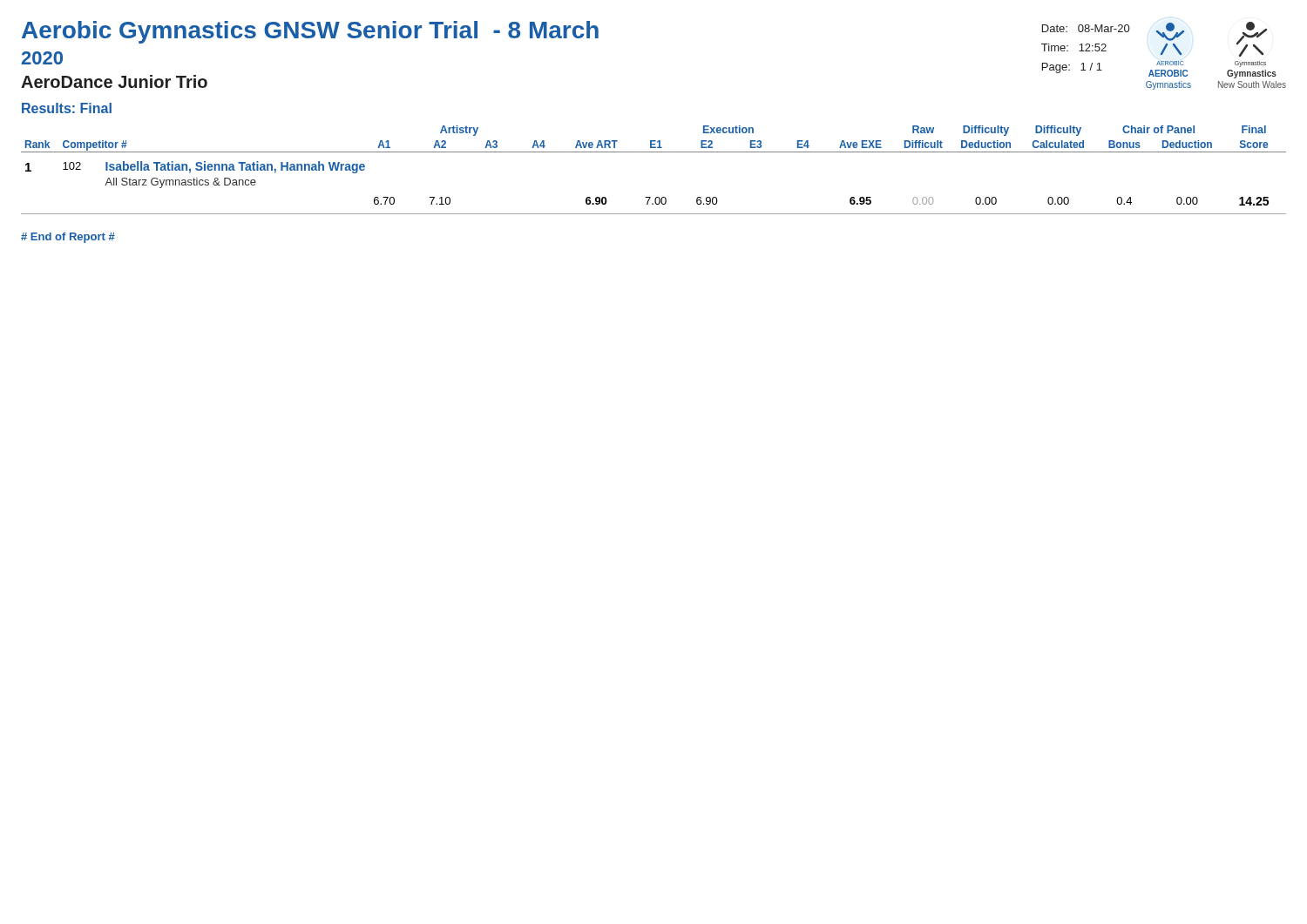
Task: Select the title
Action: click(310, 54)
